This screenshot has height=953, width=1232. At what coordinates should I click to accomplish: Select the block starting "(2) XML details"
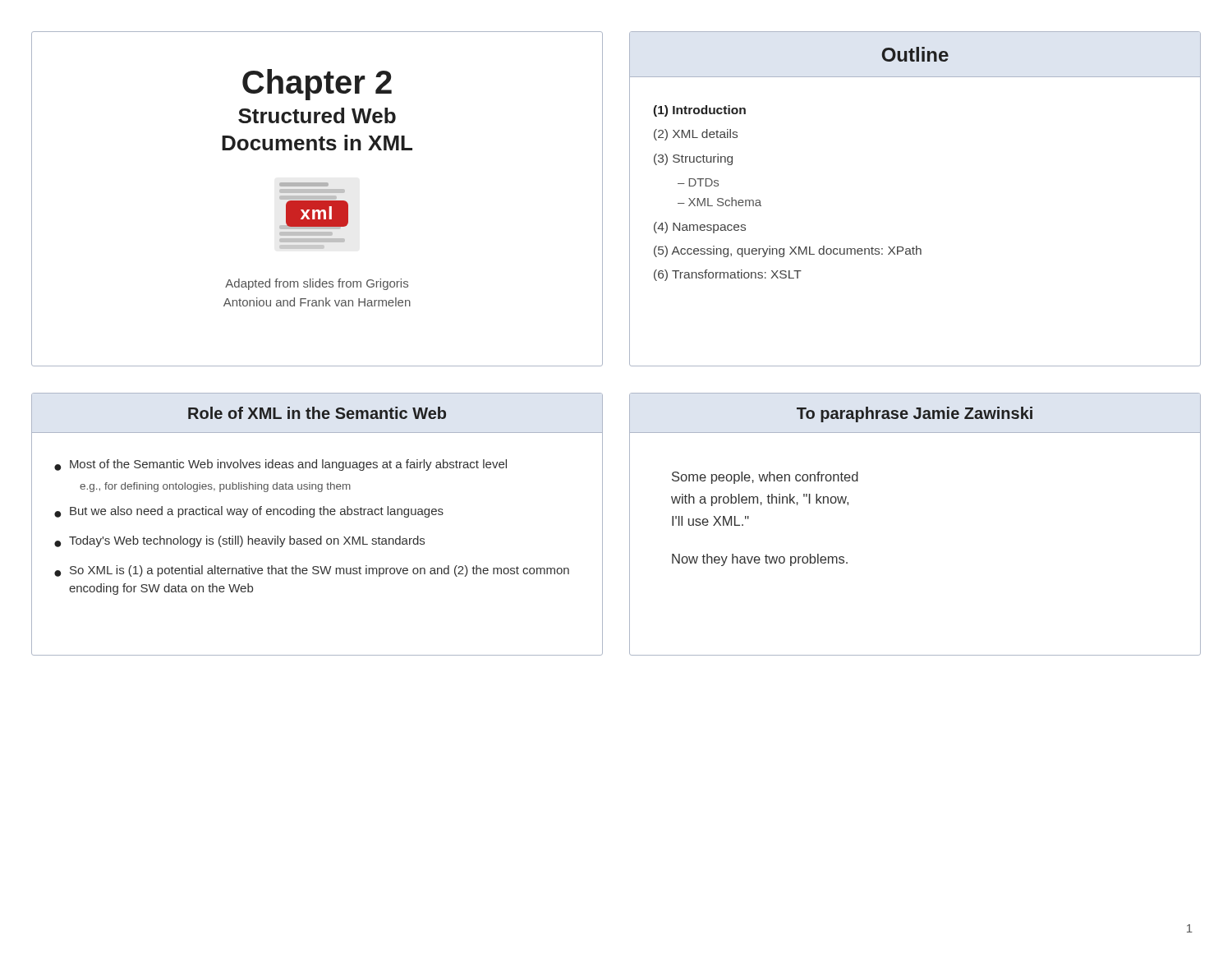pos(696,134)
